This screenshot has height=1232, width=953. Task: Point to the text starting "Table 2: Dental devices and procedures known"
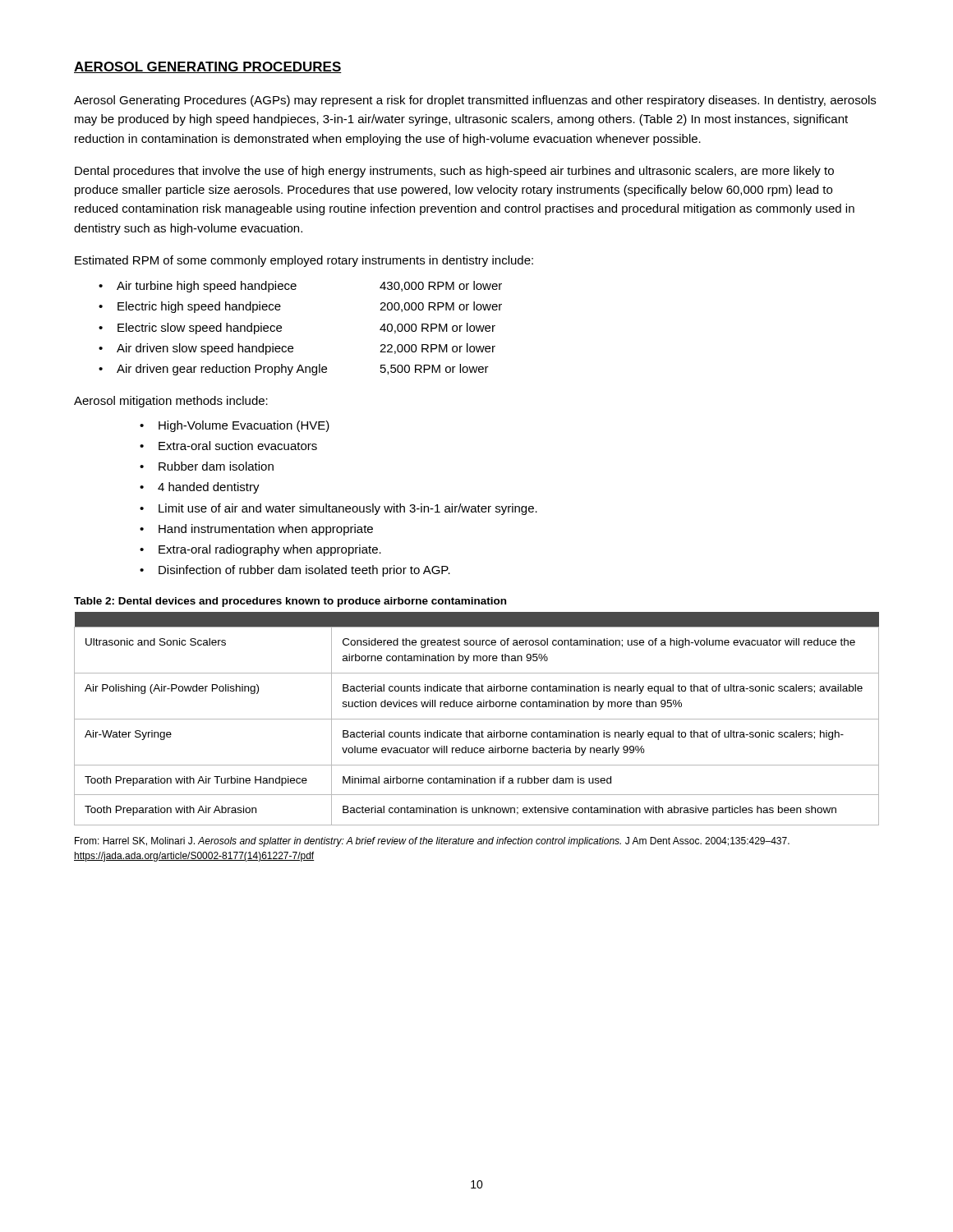290,600
